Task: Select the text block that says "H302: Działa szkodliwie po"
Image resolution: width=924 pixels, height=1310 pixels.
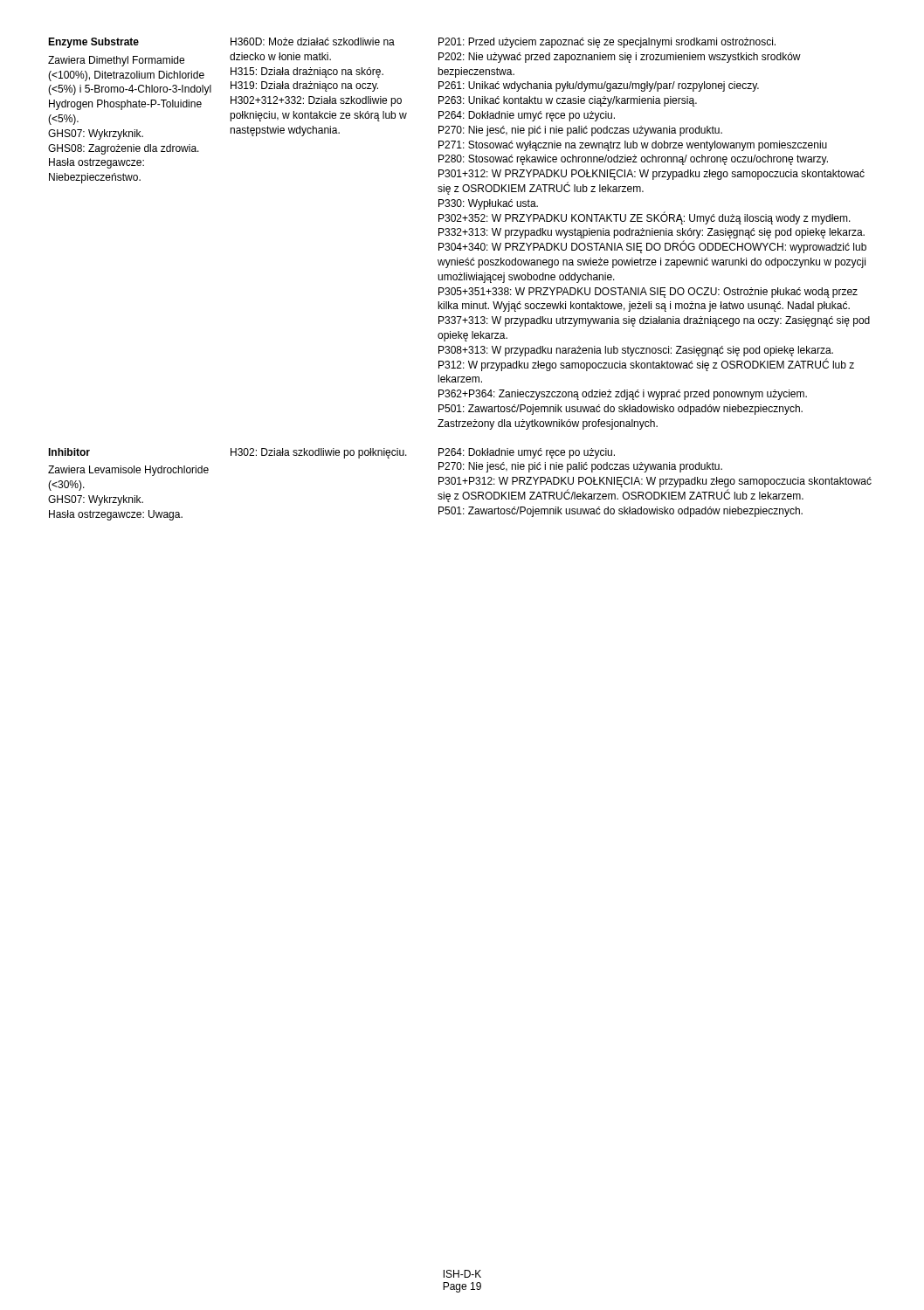Action: [x=319, y=452]
